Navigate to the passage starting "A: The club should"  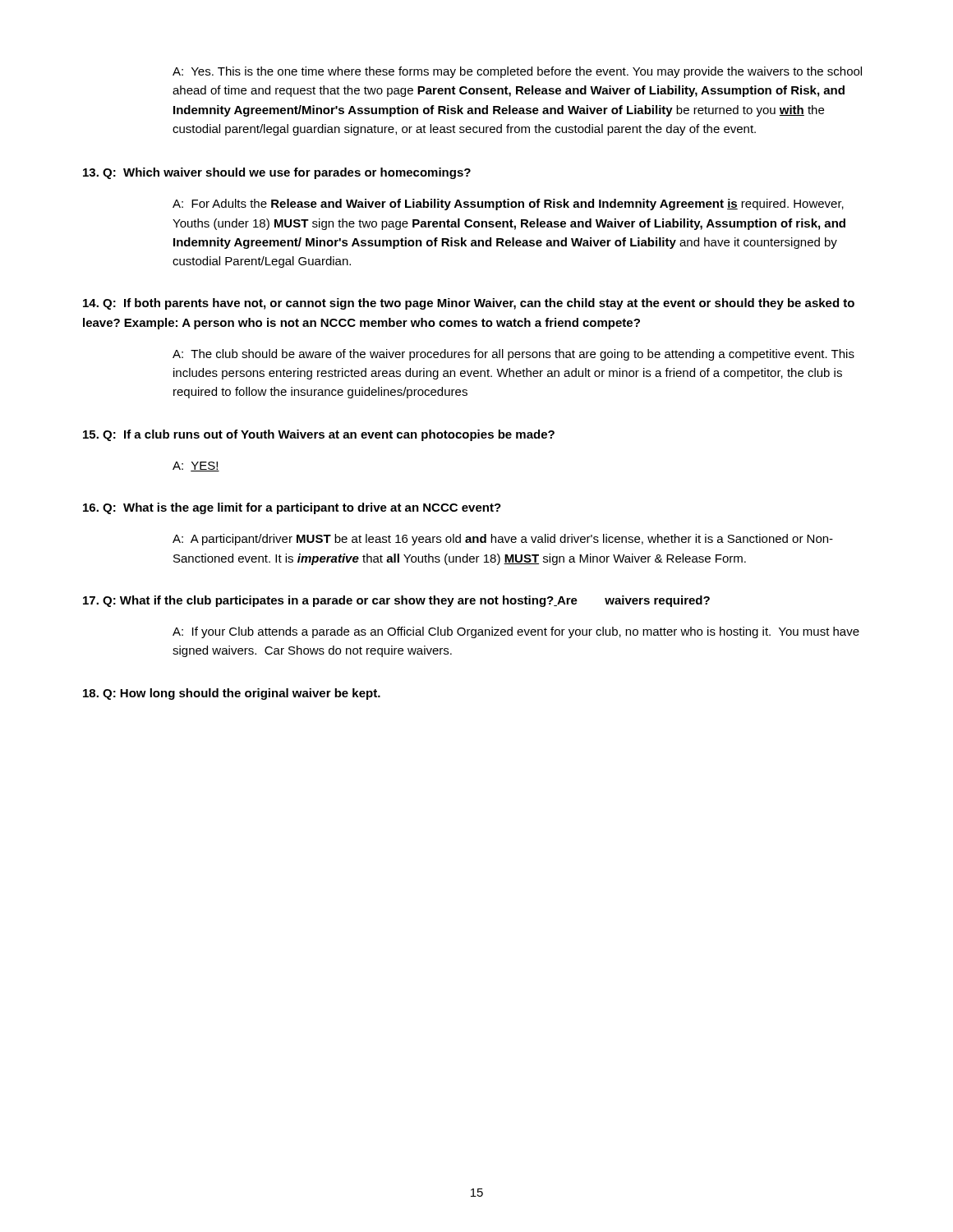click(522, 373)
